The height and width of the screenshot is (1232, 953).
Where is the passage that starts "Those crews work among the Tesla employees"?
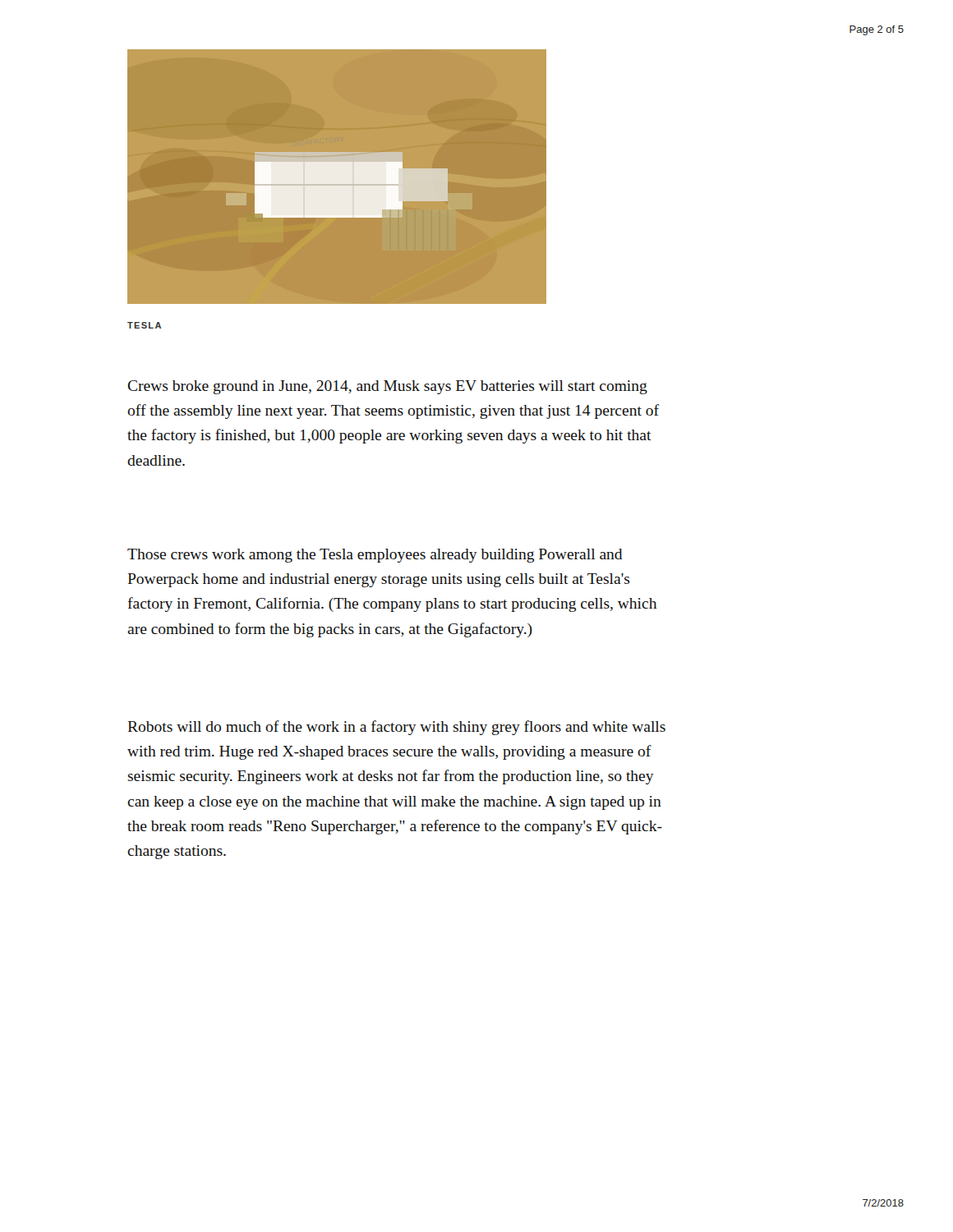tap(392, 591)
